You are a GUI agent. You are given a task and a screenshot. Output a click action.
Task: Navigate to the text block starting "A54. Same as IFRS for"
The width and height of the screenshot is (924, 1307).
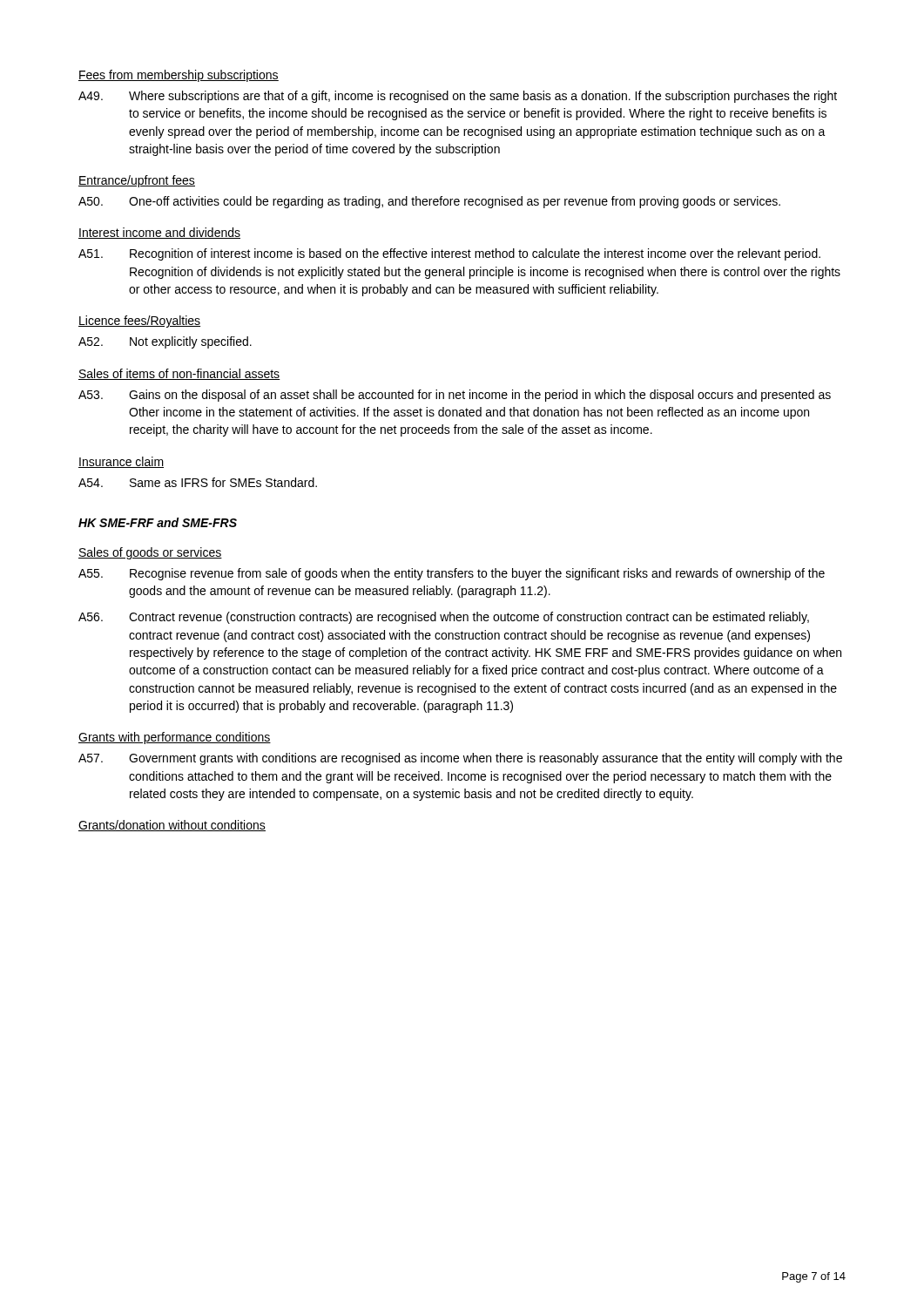(198, 482)
